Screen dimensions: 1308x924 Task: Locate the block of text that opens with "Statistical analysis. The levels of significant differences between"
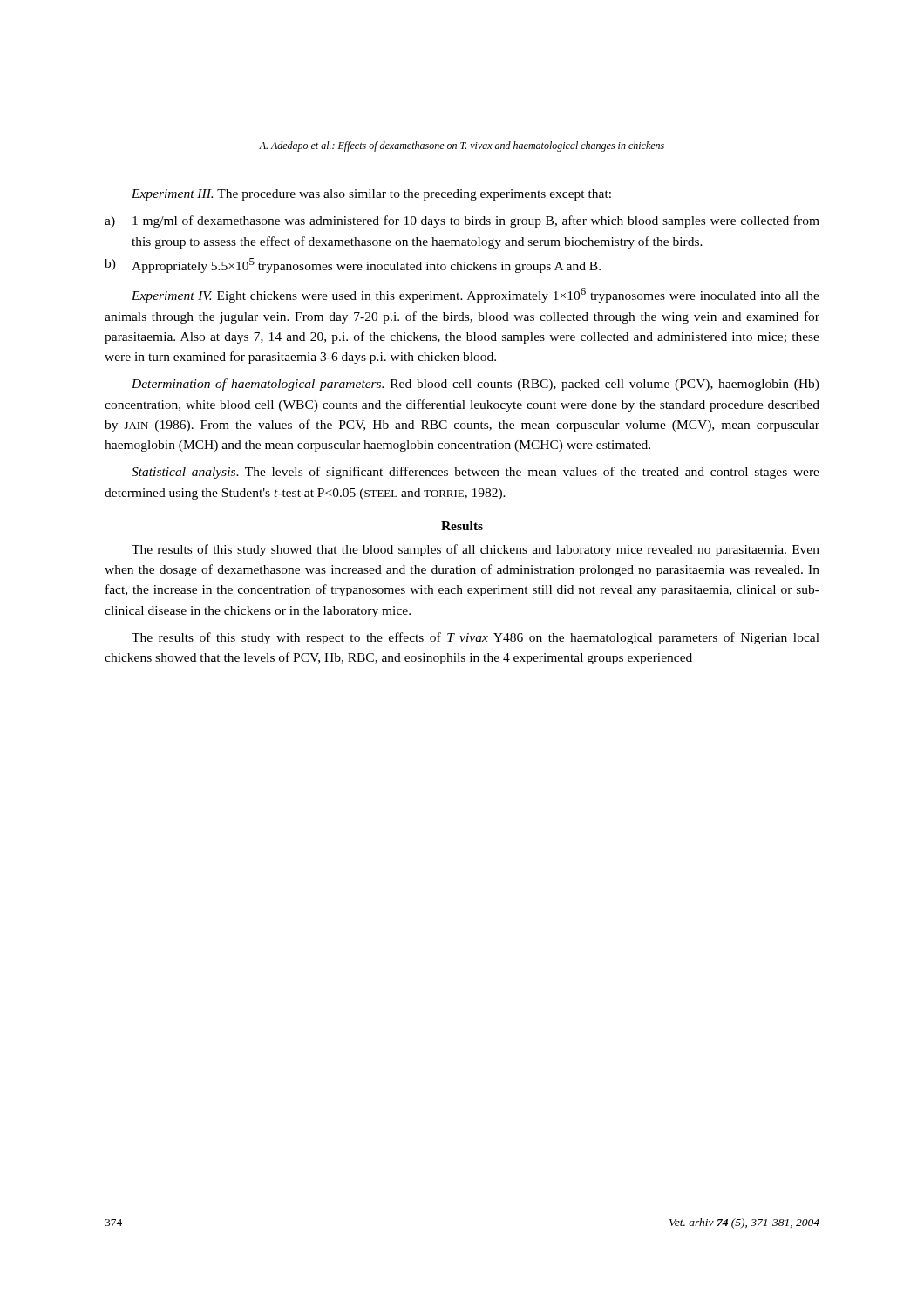[462, 482]
